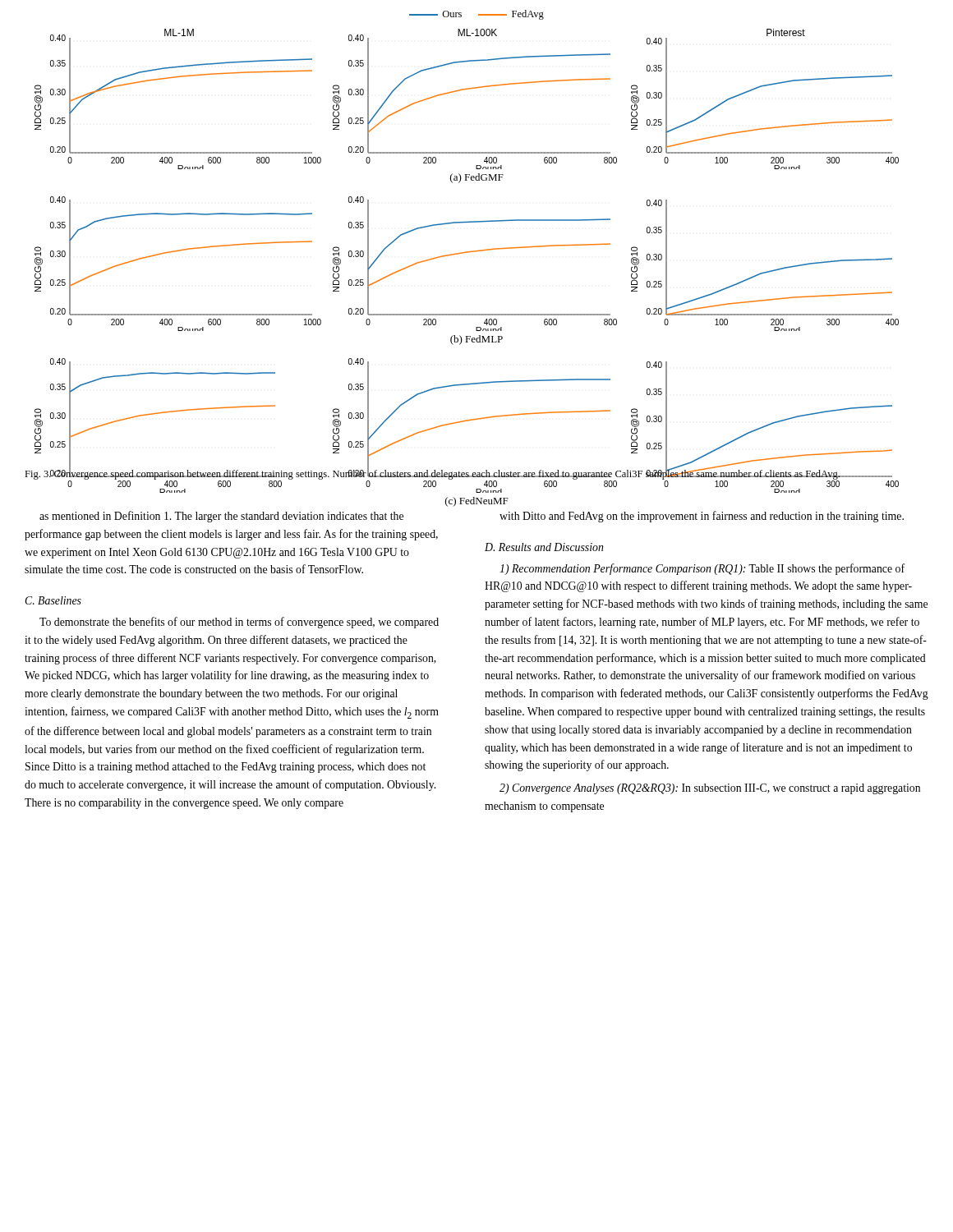Click on the line chart
Viewport: 953px width, 1232px height.
pos(476,259)
